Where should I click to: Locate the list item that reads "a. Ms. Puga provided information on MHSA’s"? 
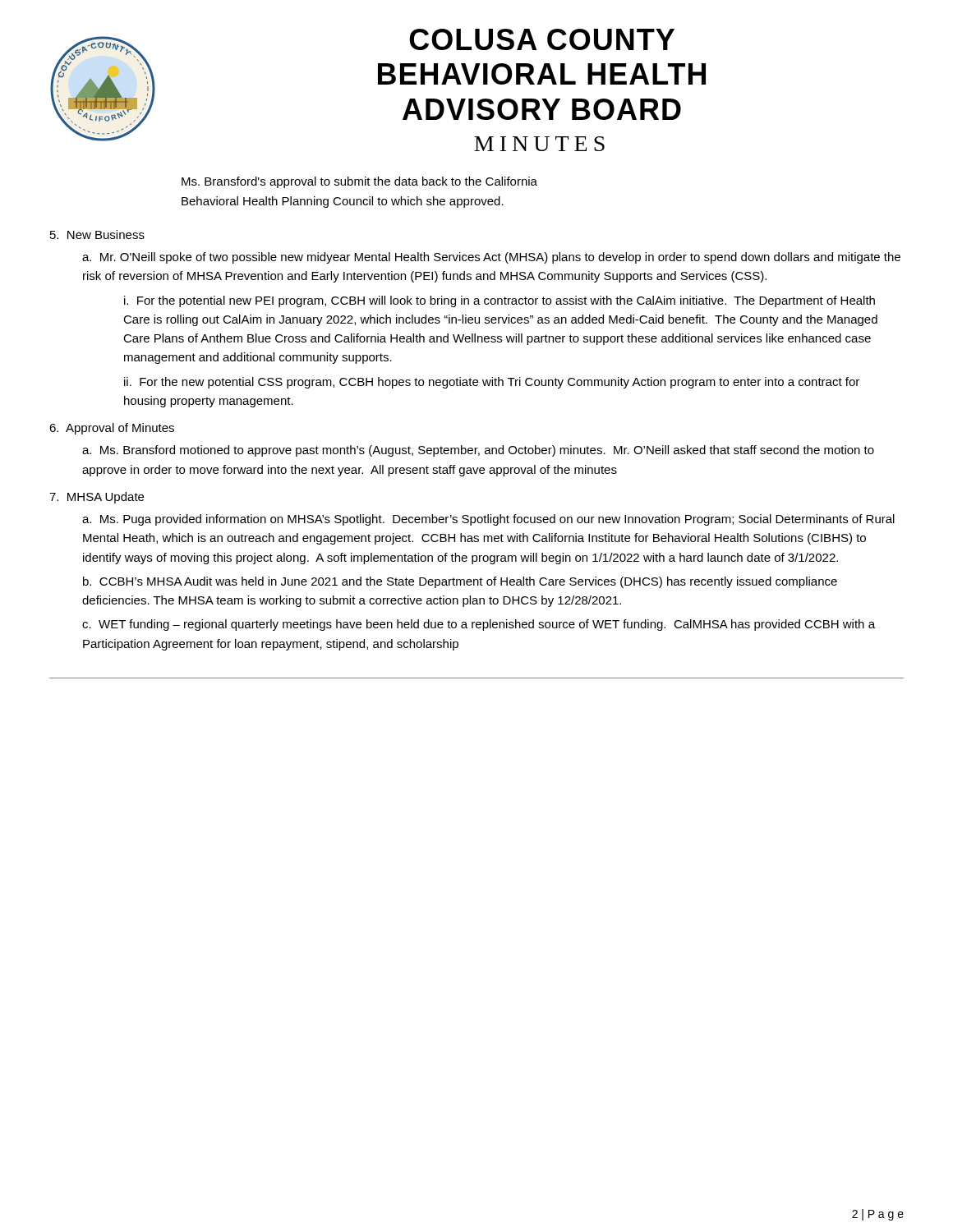tap(489, 538)
